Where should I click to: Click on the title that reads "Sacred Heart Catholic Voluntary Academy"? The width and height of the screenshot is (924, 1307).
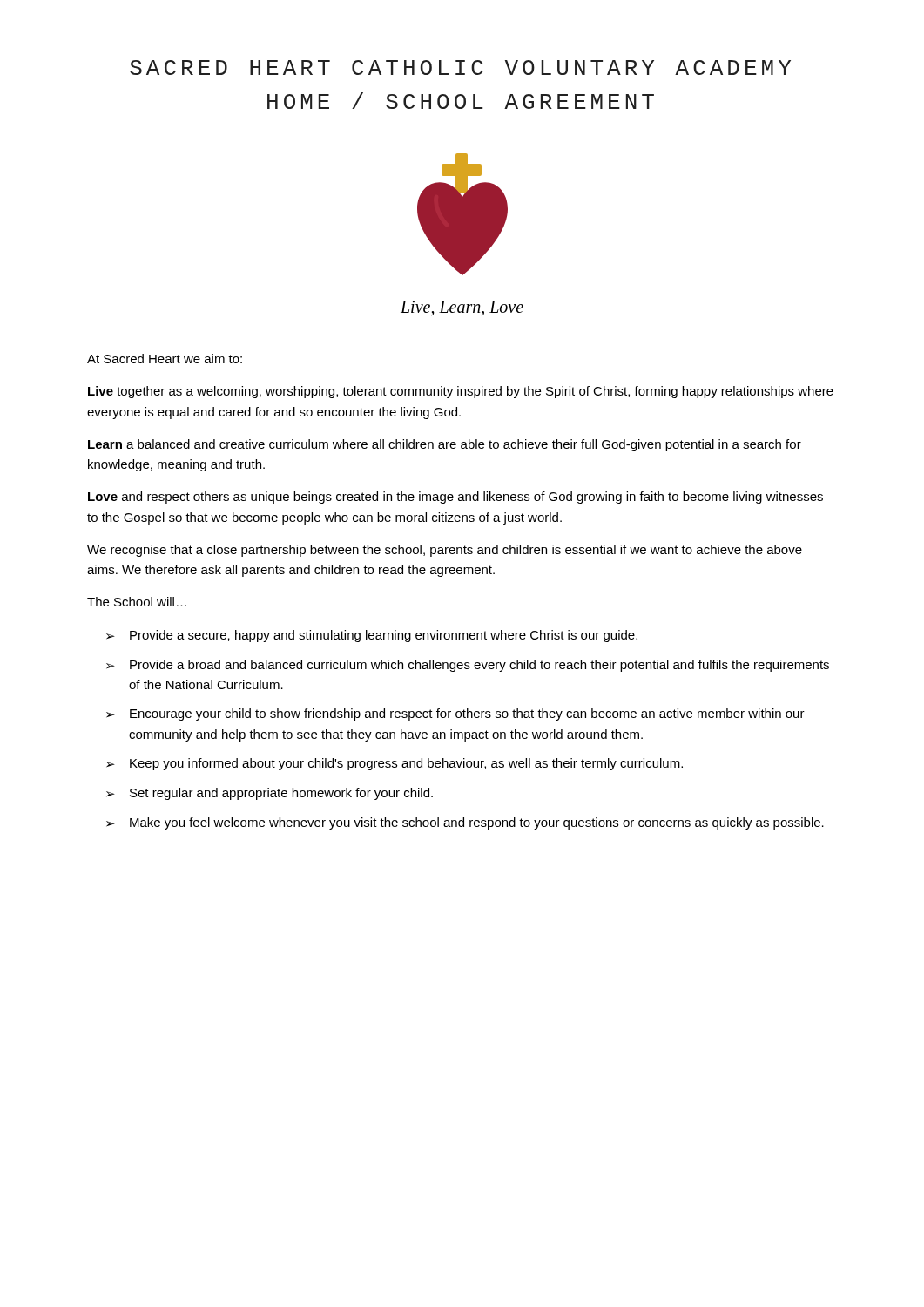462,86
